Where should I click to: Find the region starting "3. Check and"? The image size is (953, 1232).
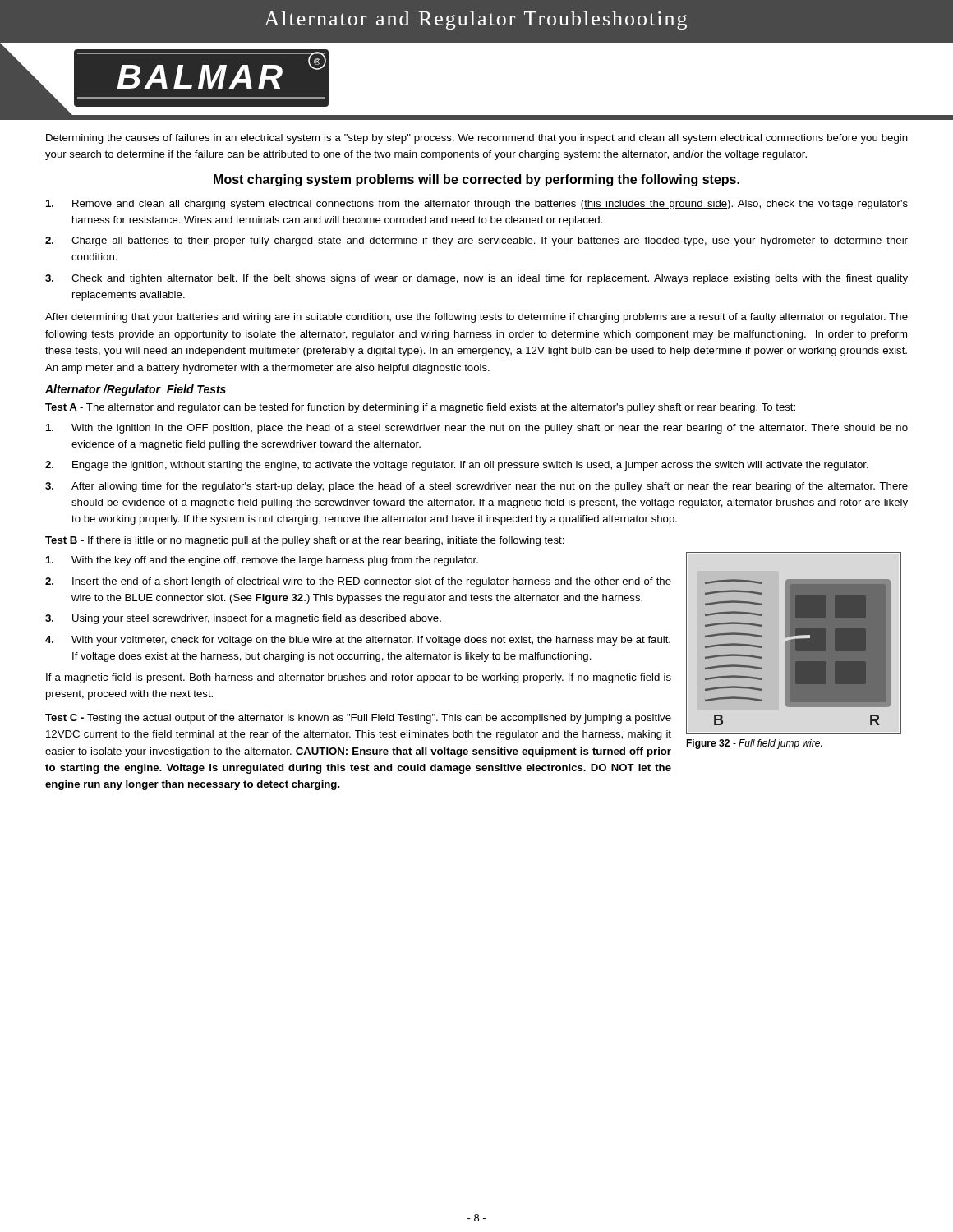[476, 286]
